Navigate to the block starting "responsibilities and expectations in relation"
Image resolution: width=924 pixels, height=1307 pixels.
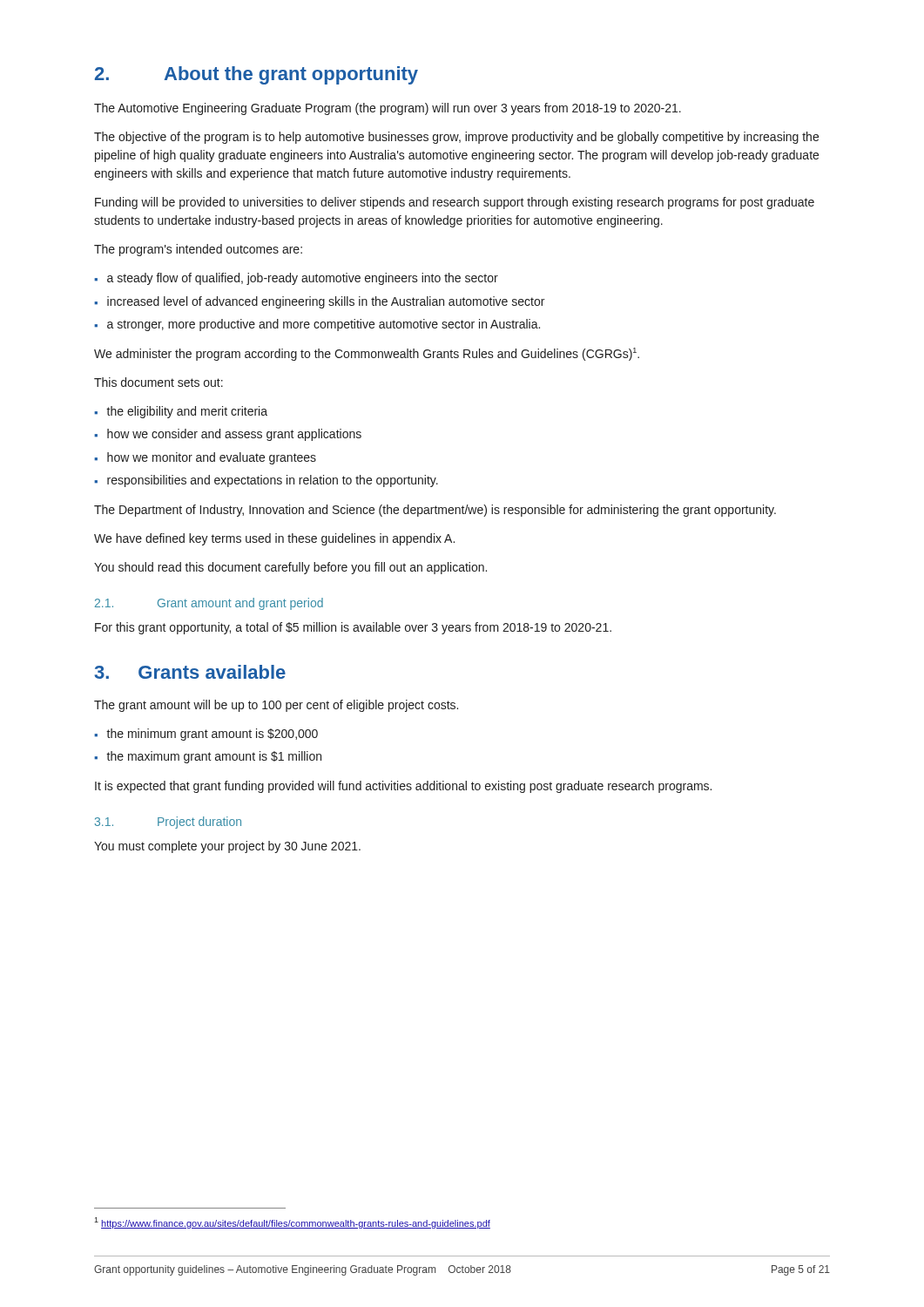pos(273,480)
